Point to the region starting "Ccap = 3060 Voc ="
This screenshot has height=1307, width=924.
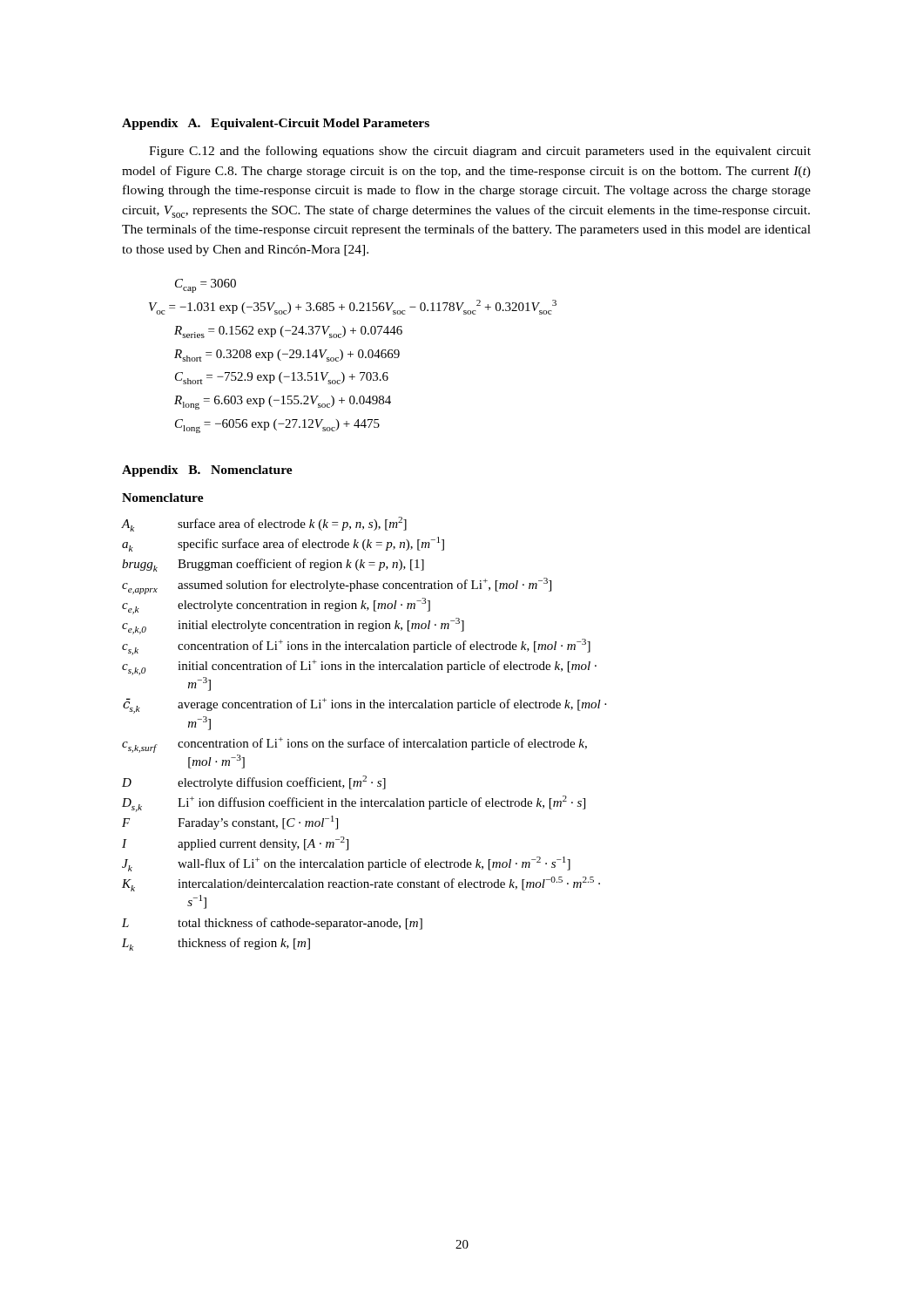pos(206,286)
